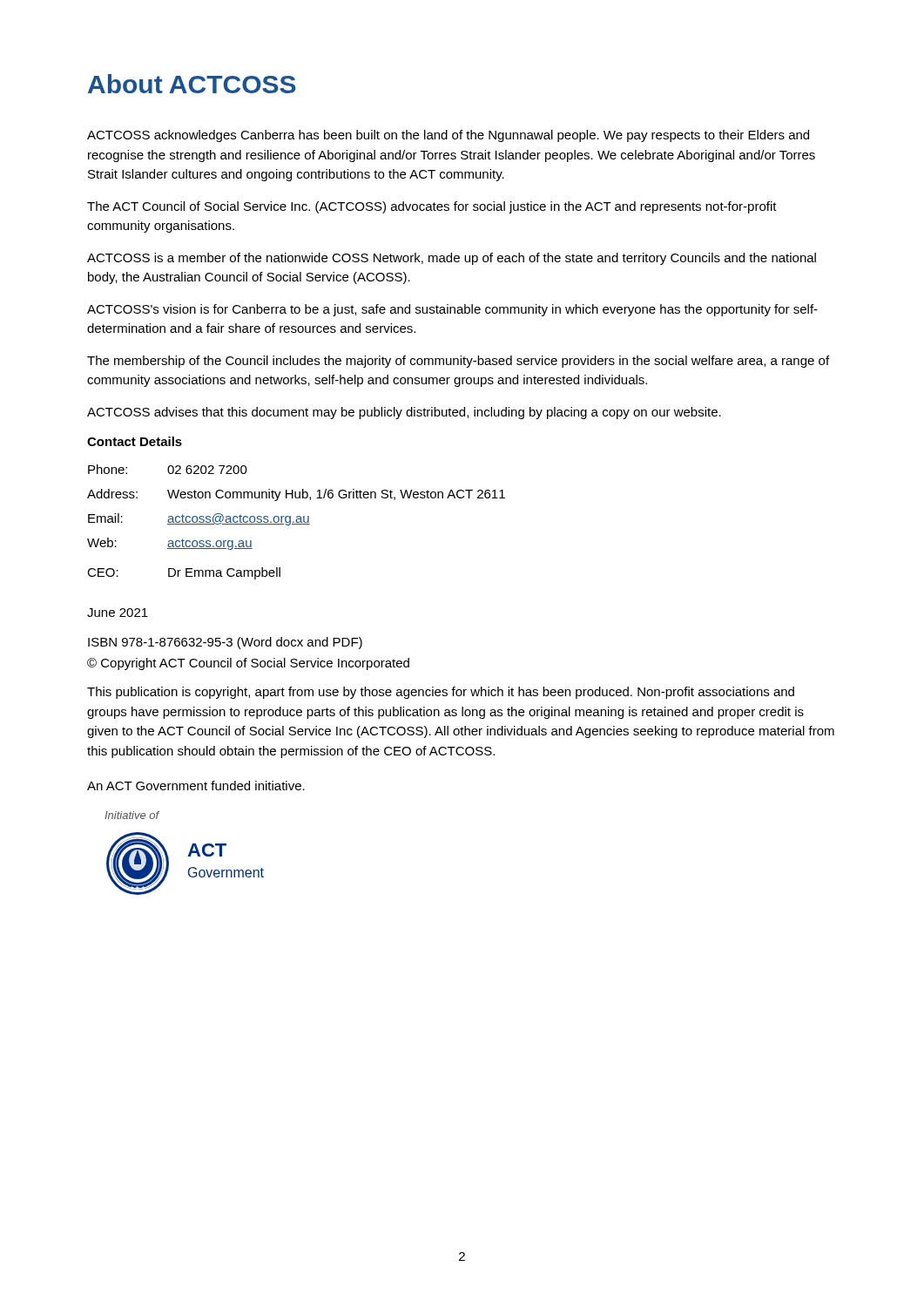Locate the block of text that opens with "ACTCOSS advises that this document"
924x1307 pixels.
pos(404,411)
